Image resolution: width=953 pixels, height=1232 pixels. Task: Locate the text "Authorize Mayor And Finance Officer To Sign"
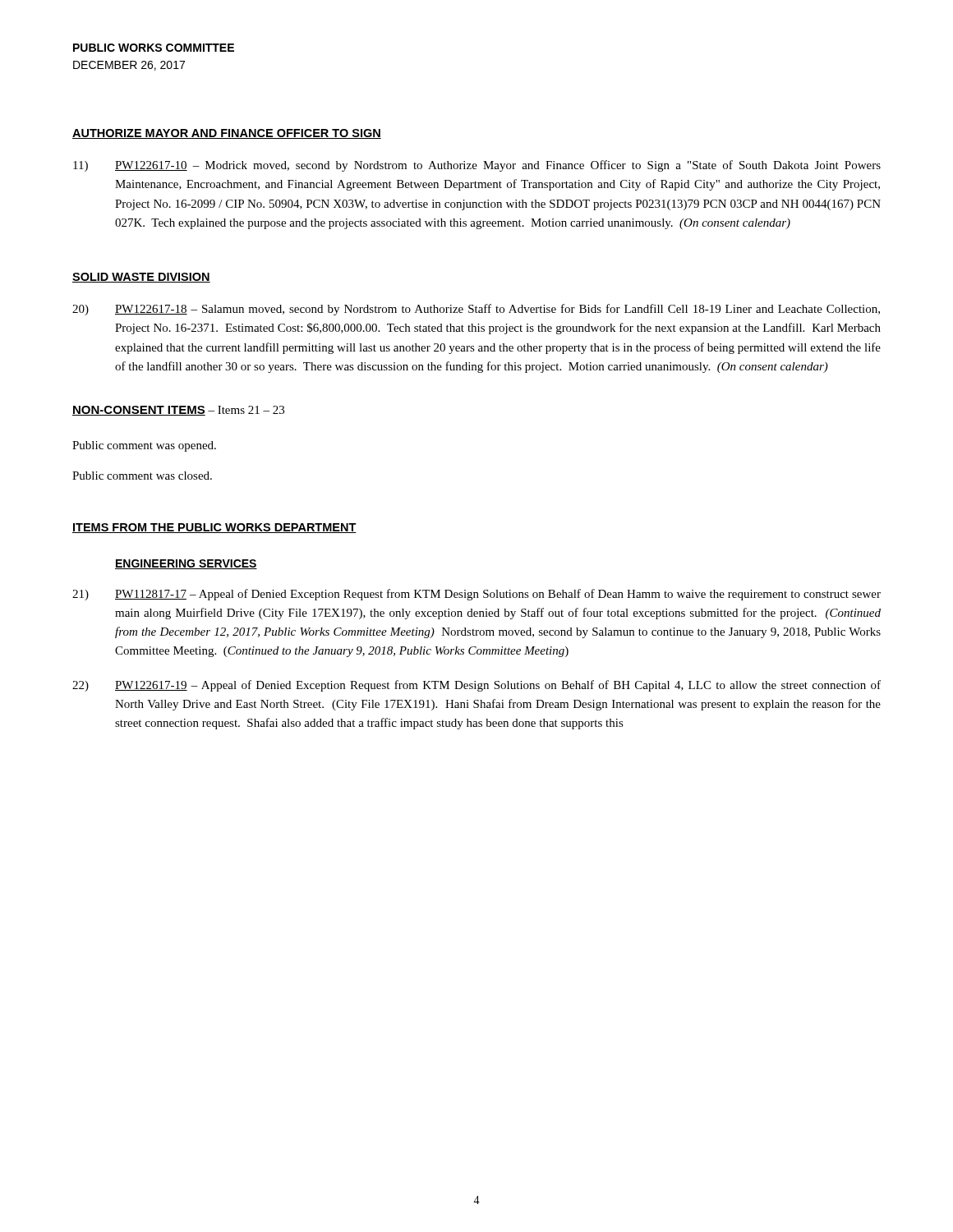[227, 133]
